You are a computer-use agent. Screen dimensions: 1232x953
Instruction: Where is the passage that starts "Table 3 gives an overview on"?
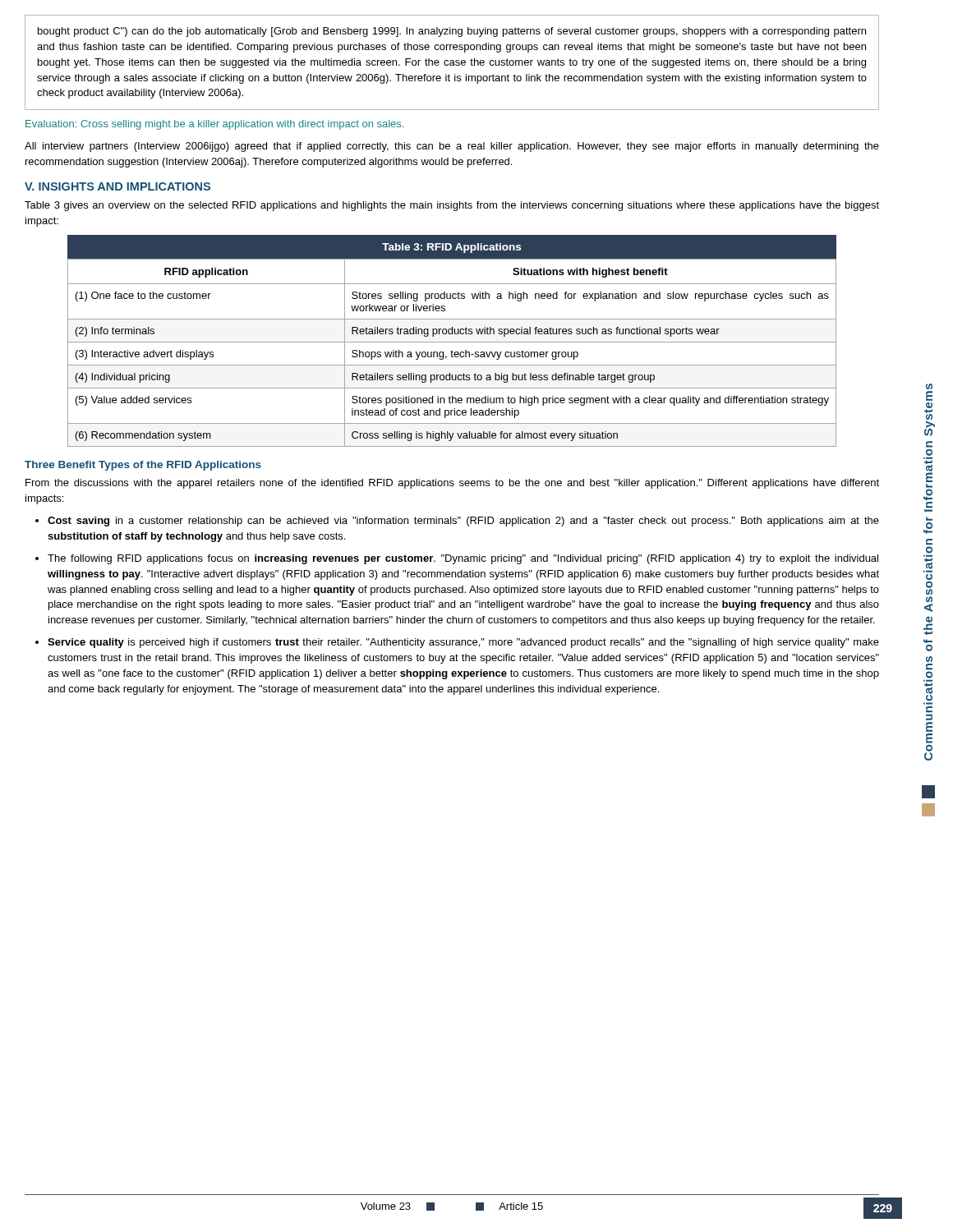click(452, 212)
